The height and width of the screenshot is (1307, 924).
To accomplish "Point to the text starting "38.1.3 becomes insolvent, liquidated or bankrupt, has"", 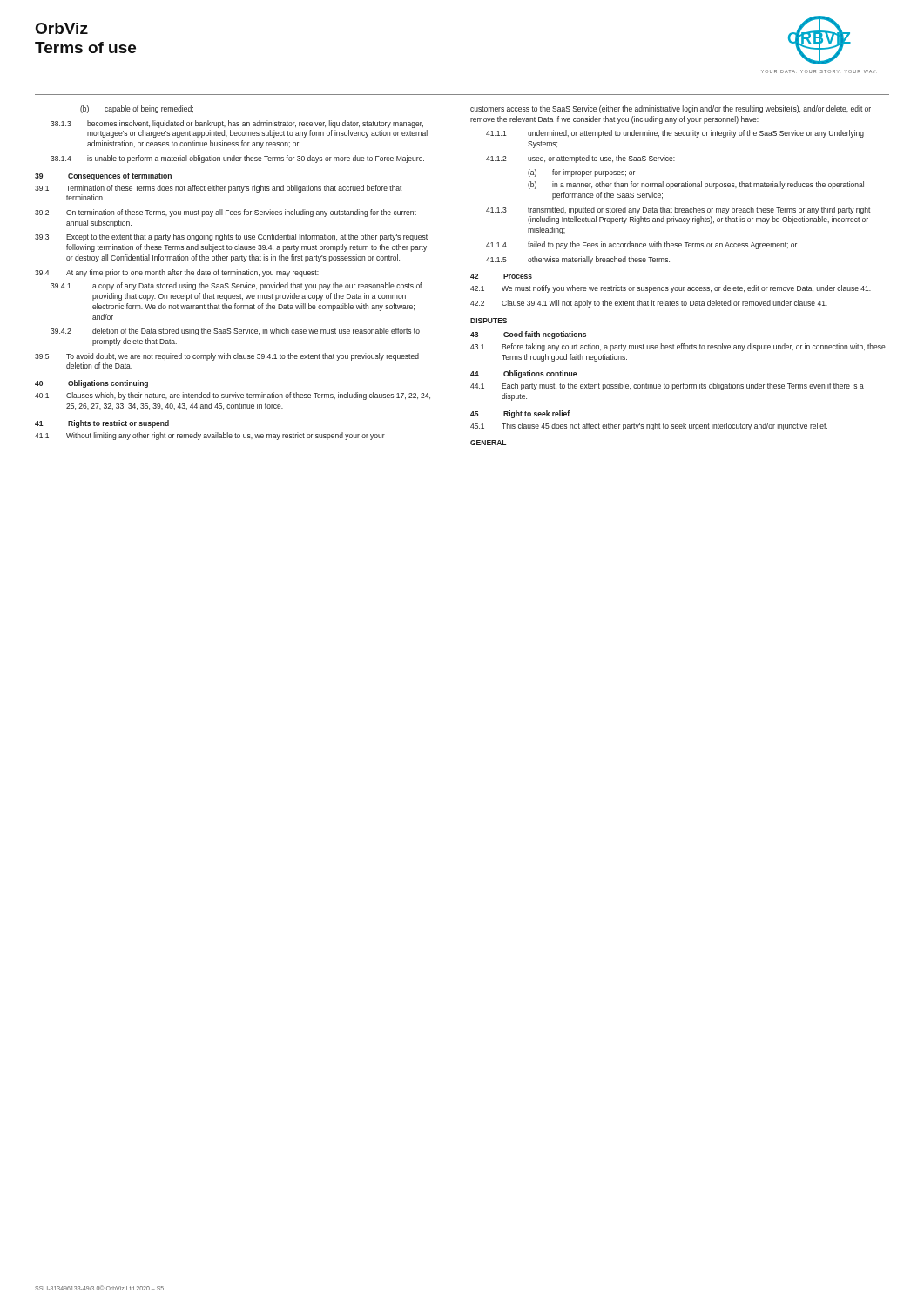I will (243, 134).
